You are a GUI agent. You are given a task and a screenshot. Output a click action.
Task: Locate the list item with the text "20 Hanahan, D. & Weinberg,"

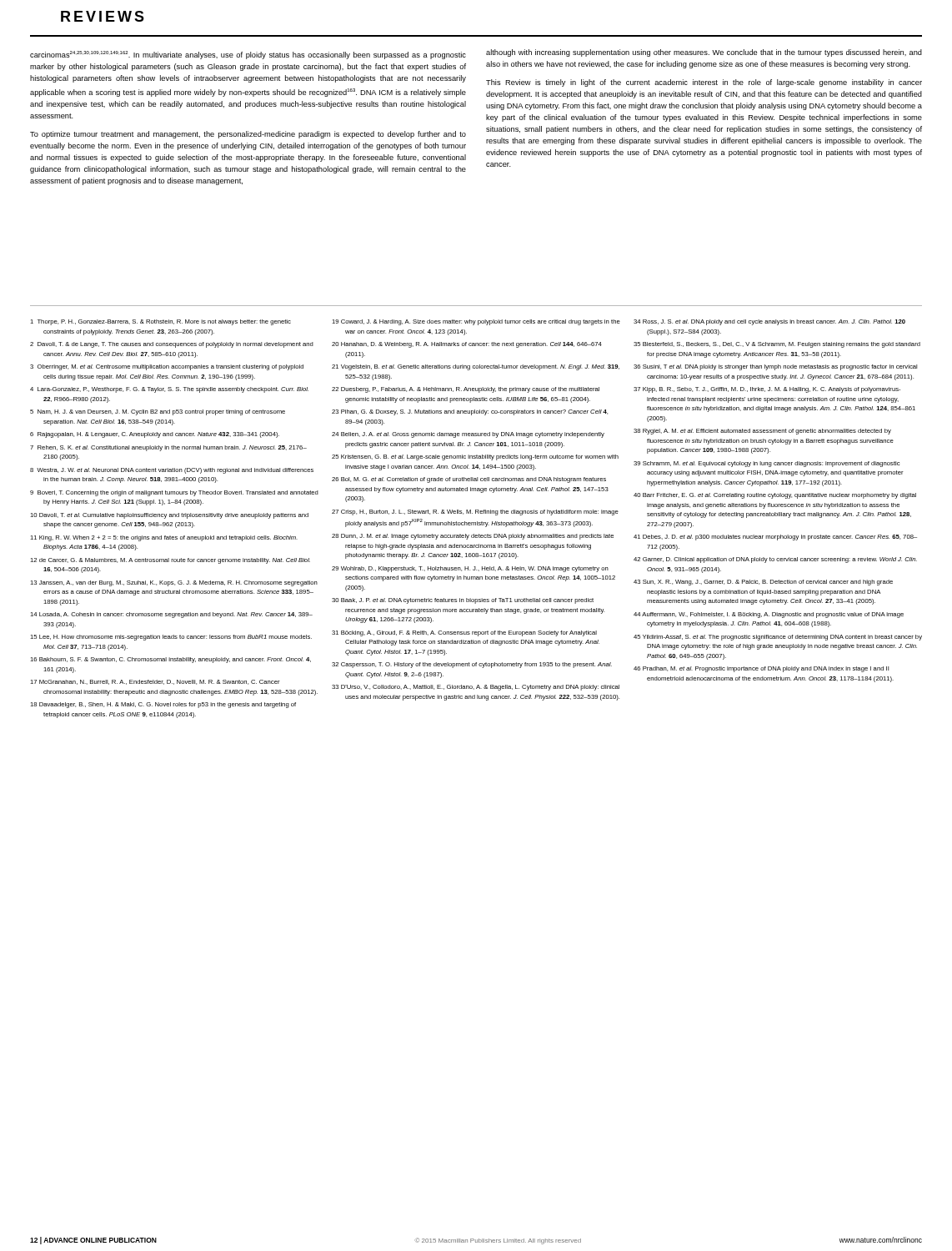[467, 349]
